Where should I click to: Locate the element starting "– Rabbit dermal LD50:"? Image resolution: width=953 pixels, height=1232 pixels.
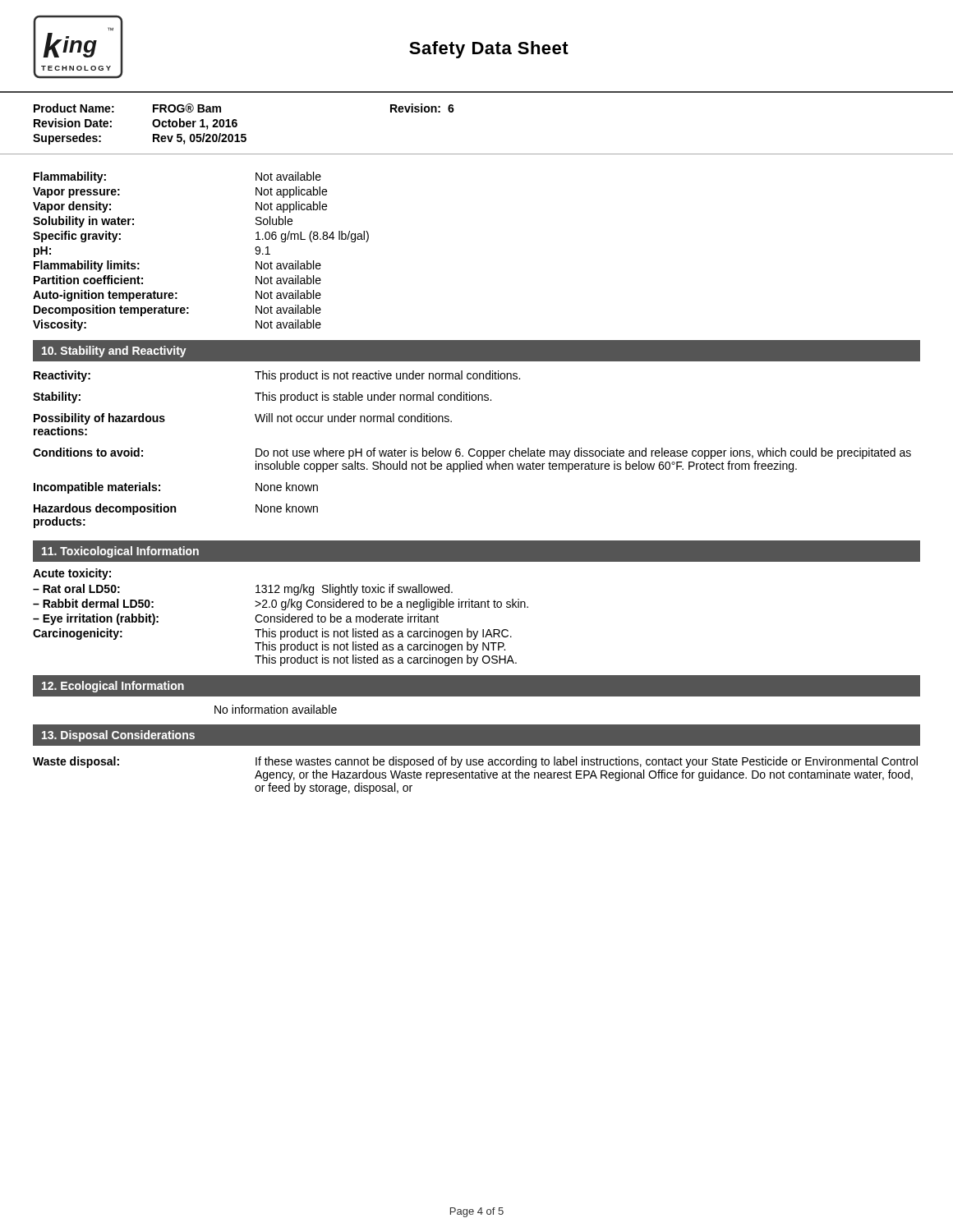(476, 604)
